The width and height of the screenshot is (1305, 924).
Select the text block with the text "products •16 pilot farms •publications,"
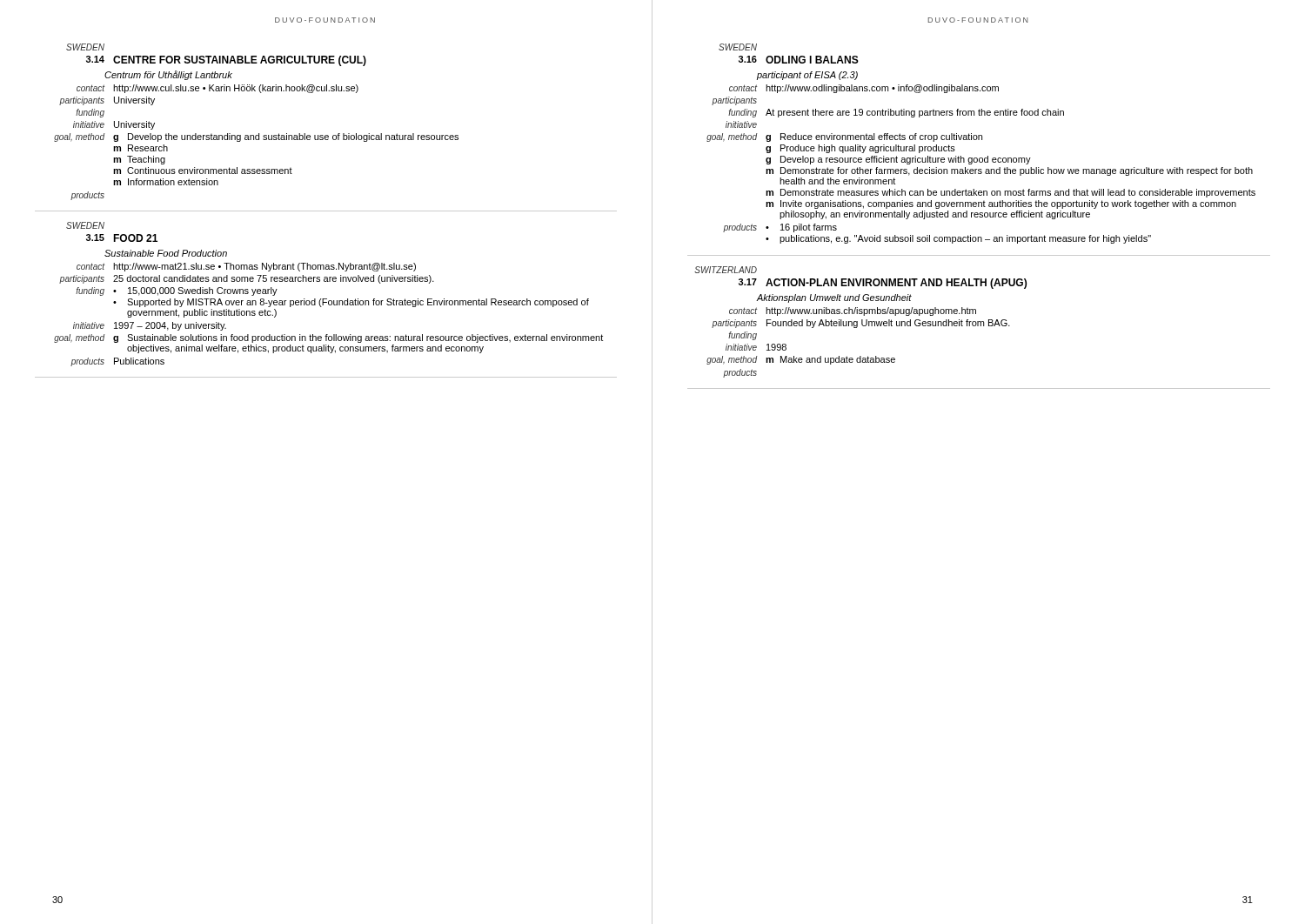tap(979, 233)
